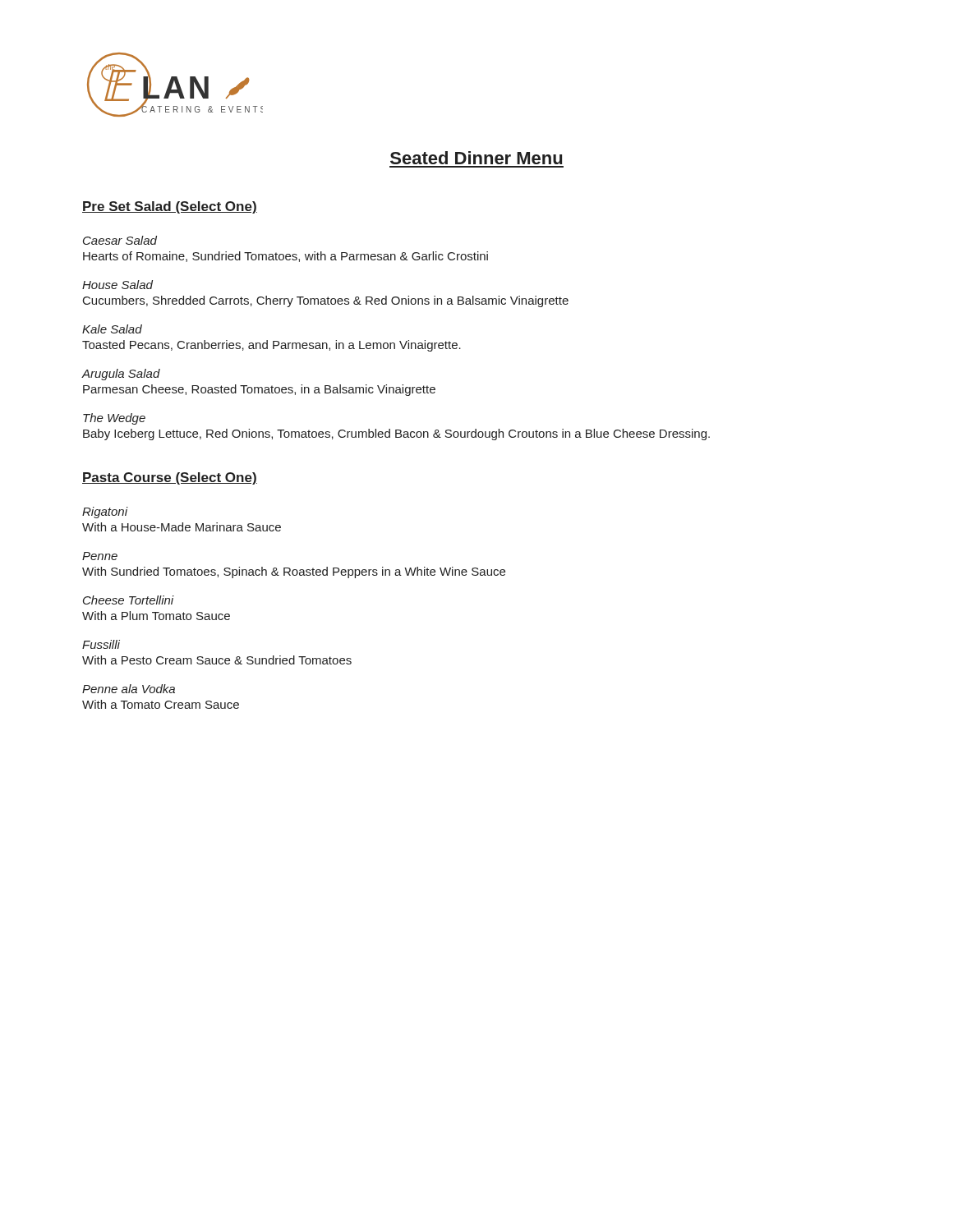Navigate to the passage starting "House Salad Cucumbers, Shredded Carrots, Cherry Tomatoes &"
Viewport: 953px width, 1232px height.
coord(476,292)
